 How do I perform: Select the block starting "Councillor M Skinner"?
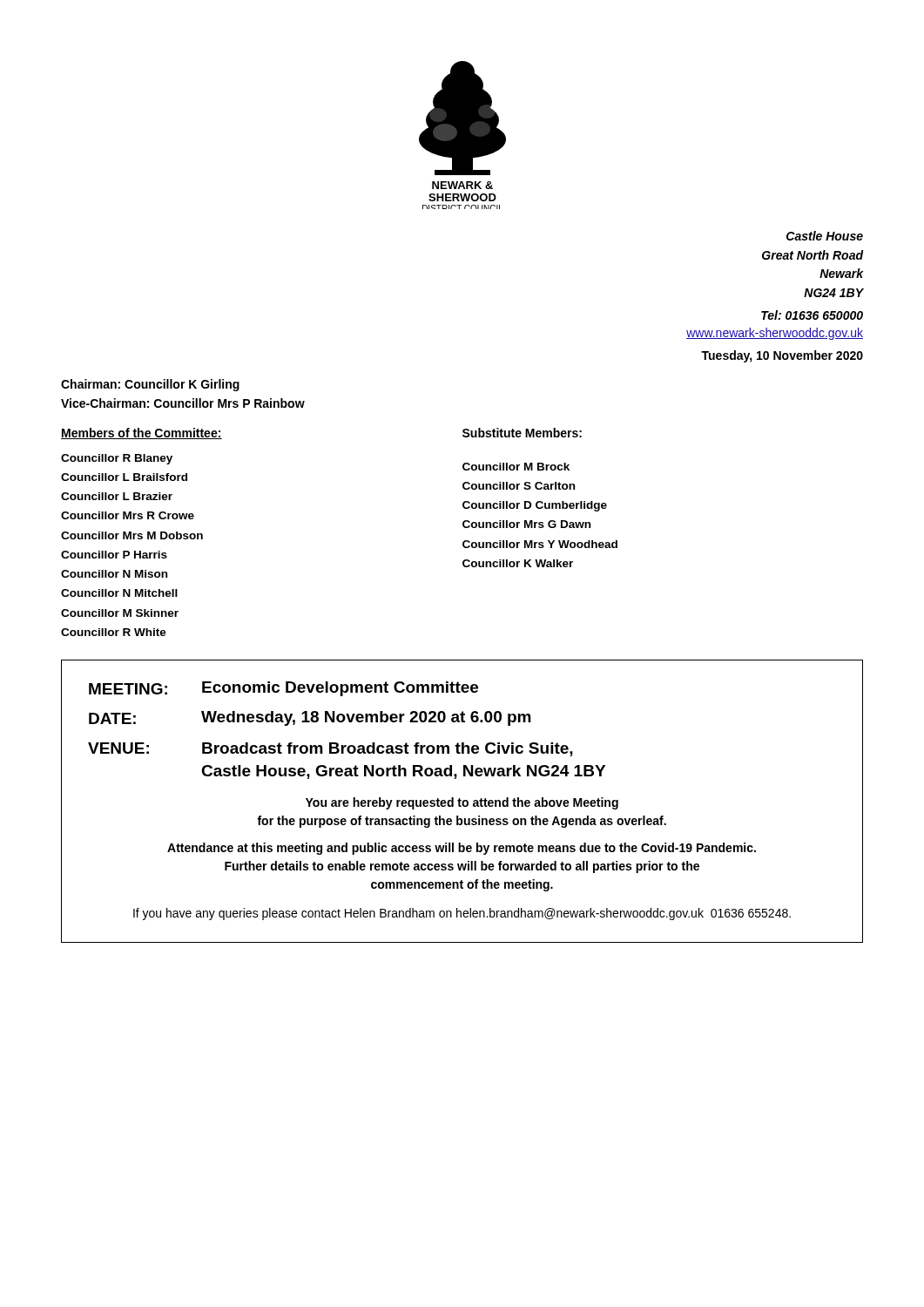120,613
